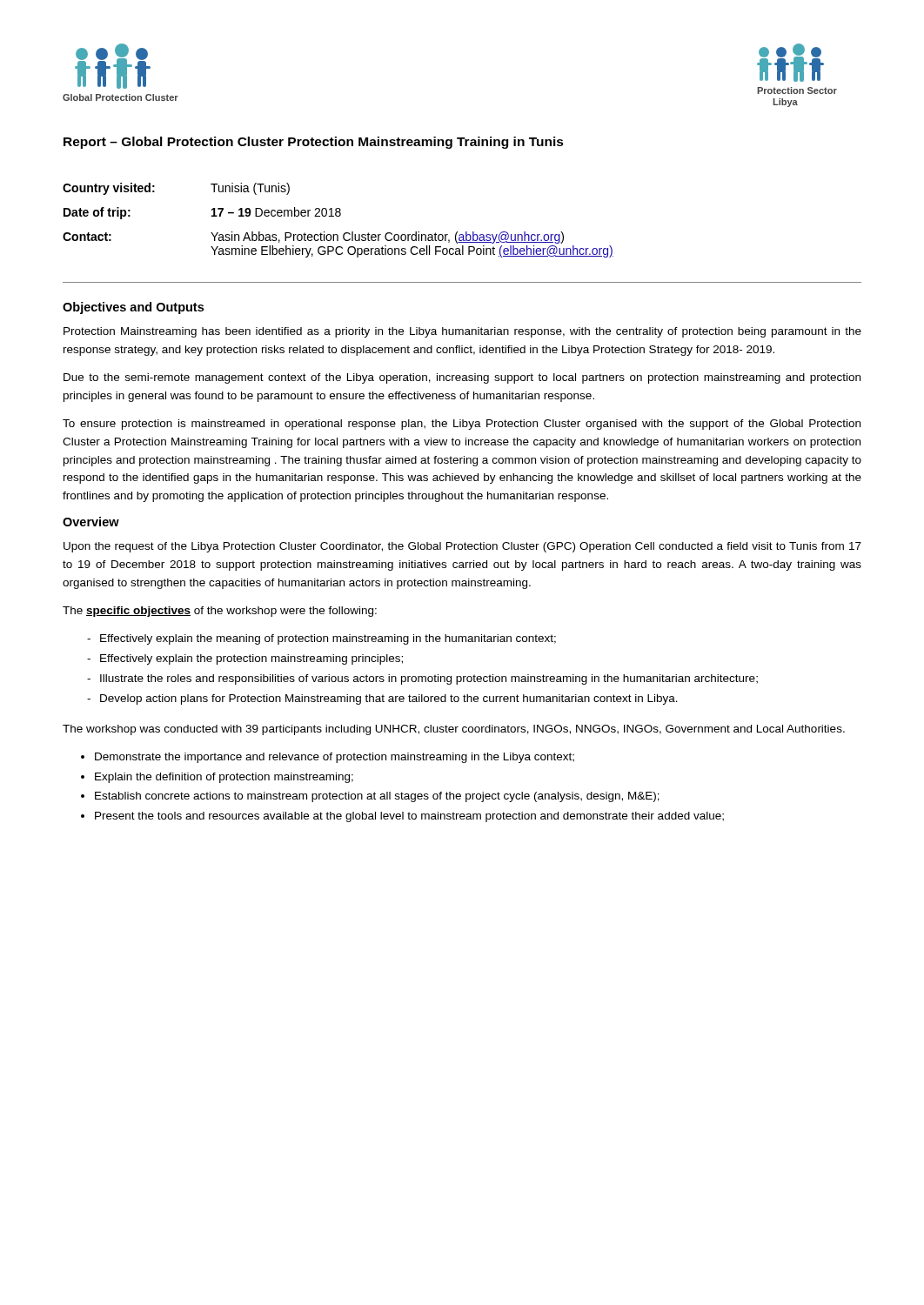Screen dimensions: 1305x924
Task: Point to the text block starting "Present the tools and resources available"
Action: click(409, 816)
